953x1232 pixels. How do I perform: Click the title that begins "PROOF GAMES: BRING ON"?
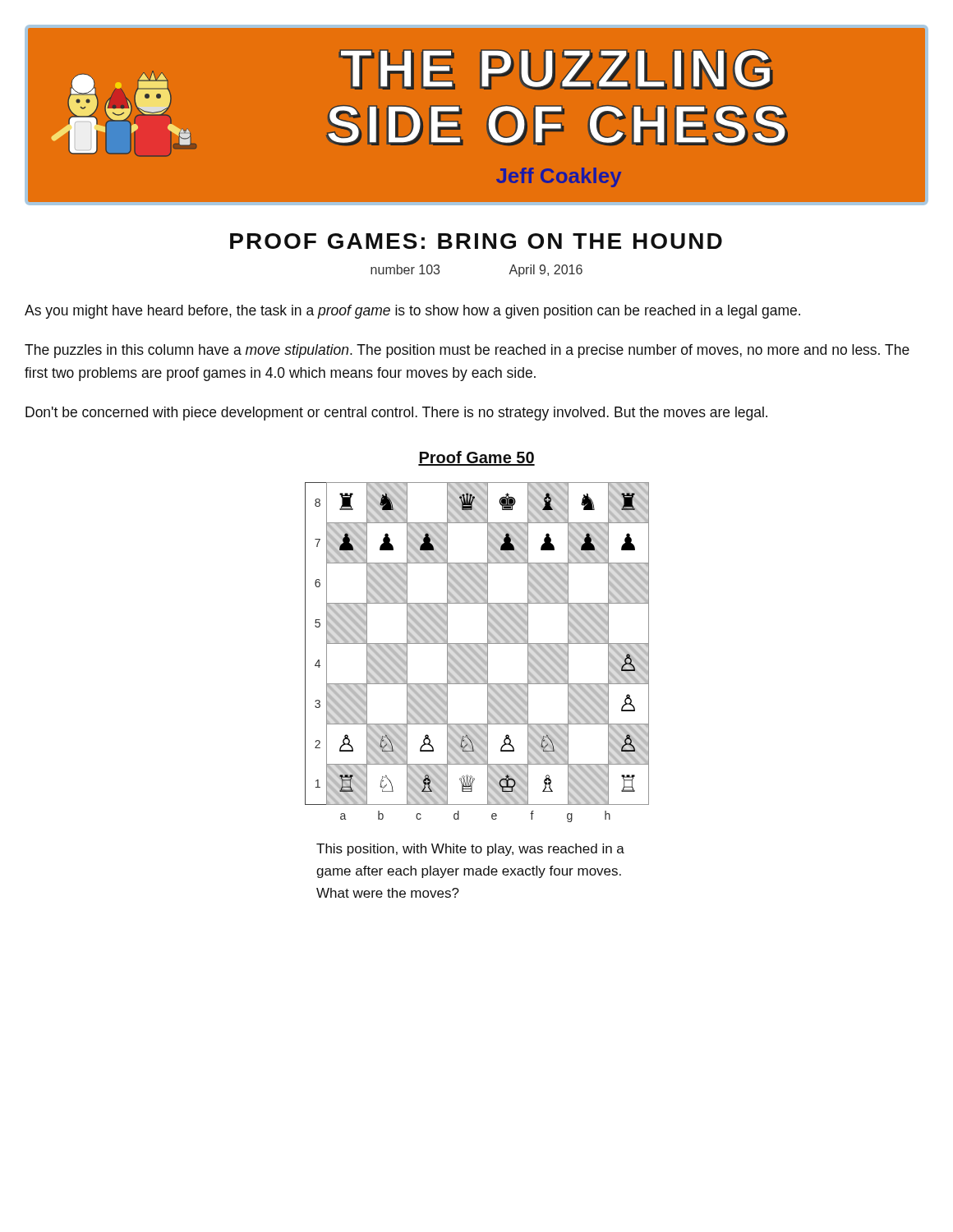tap(476, 241)
